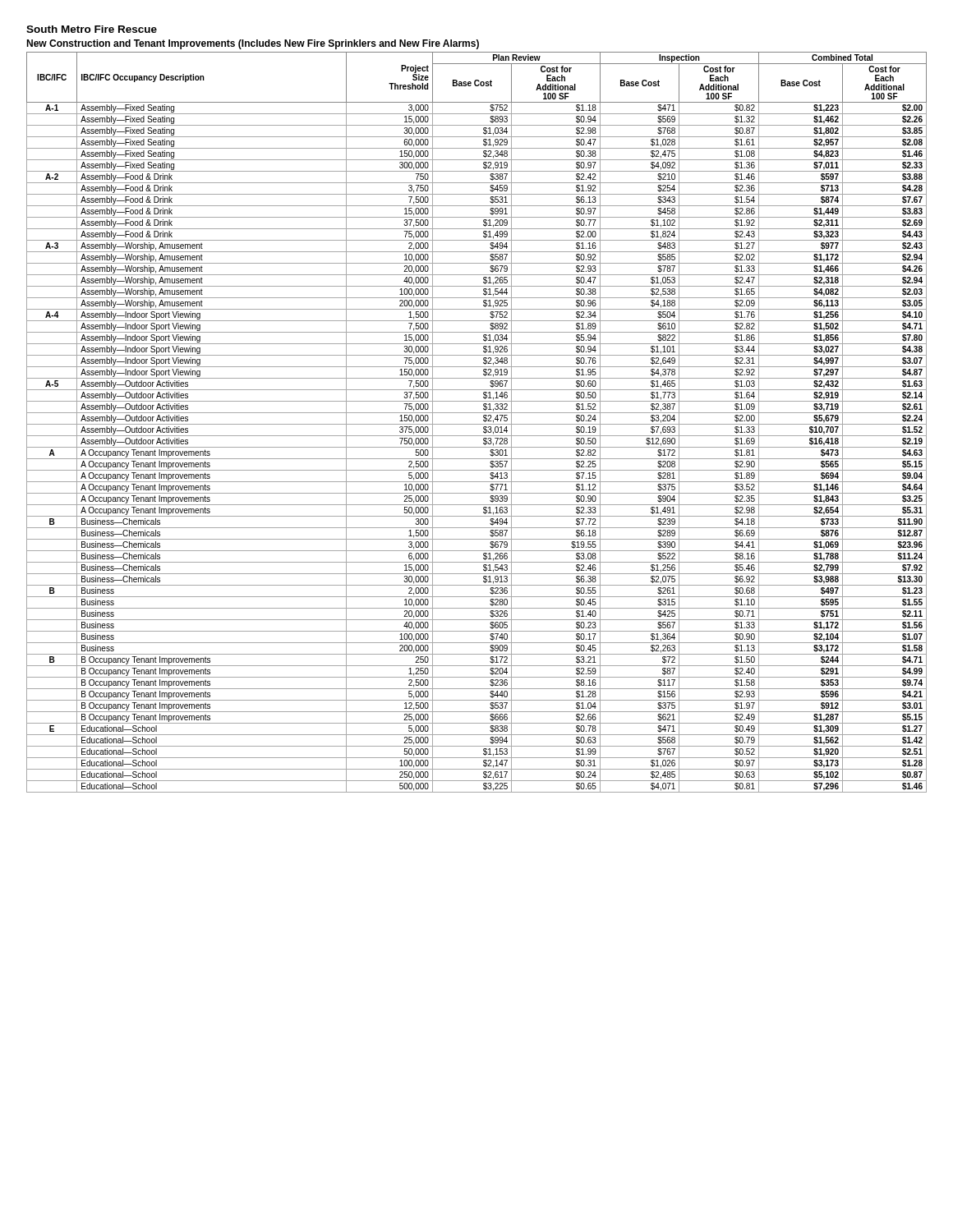Find the region starting "South Metro Fire Rescue"
The height and width of the screenshot is (1232, 953).
tap(92, 29)
